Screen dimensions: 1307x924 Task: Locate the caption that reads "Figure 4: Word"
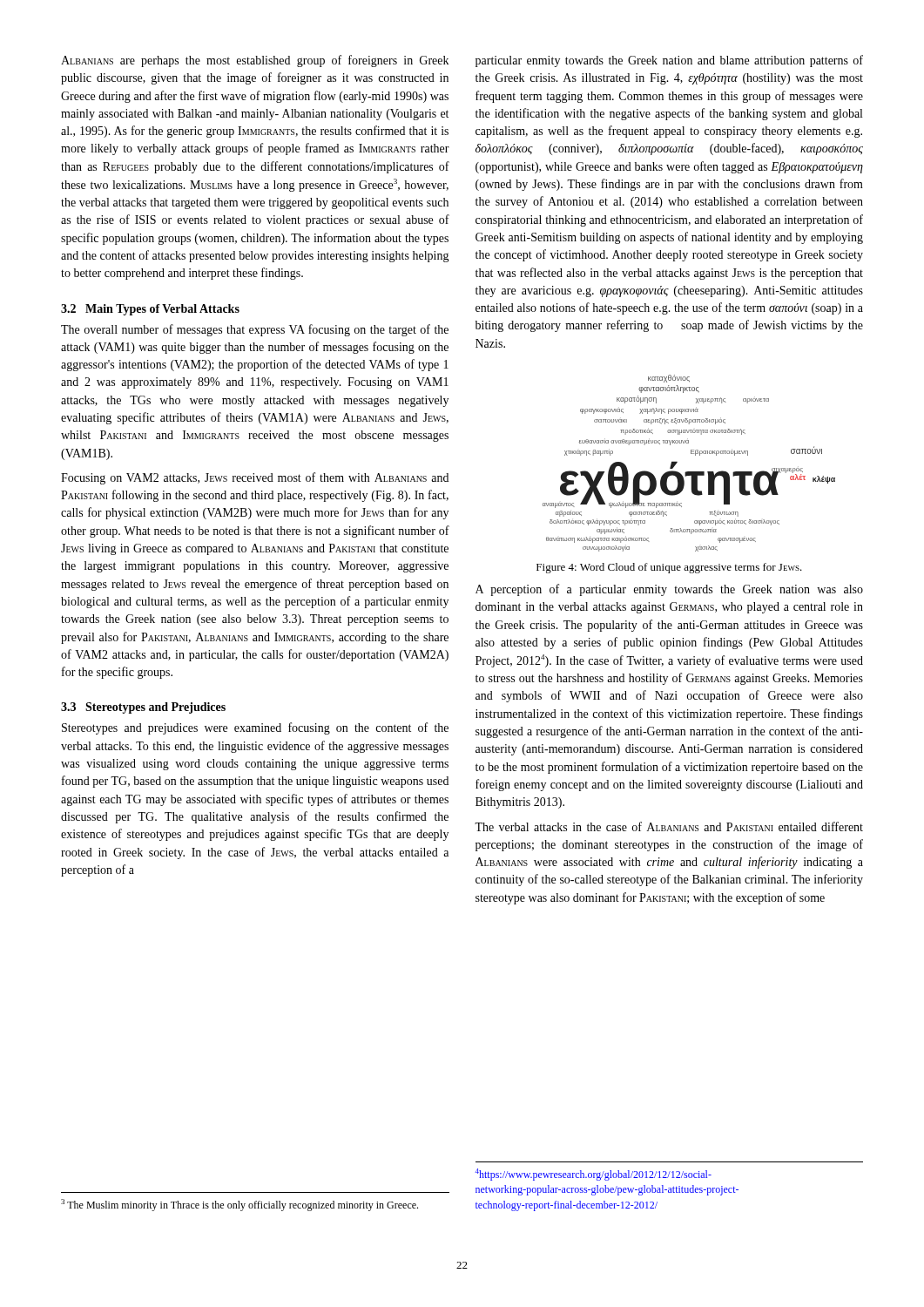669,567
